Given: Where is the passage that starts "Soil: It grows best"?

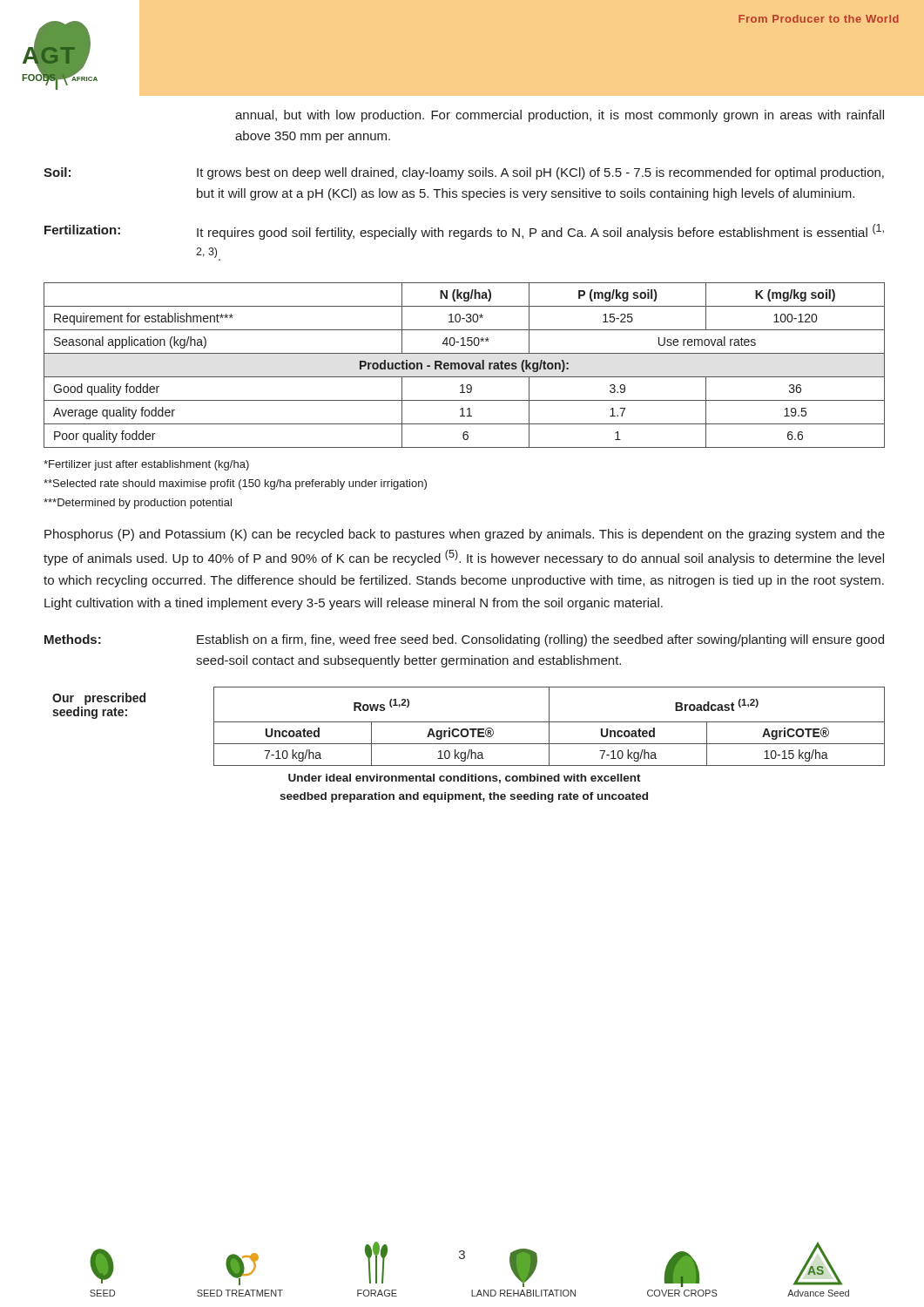Looking at the screenshot, I should [464, 183].
